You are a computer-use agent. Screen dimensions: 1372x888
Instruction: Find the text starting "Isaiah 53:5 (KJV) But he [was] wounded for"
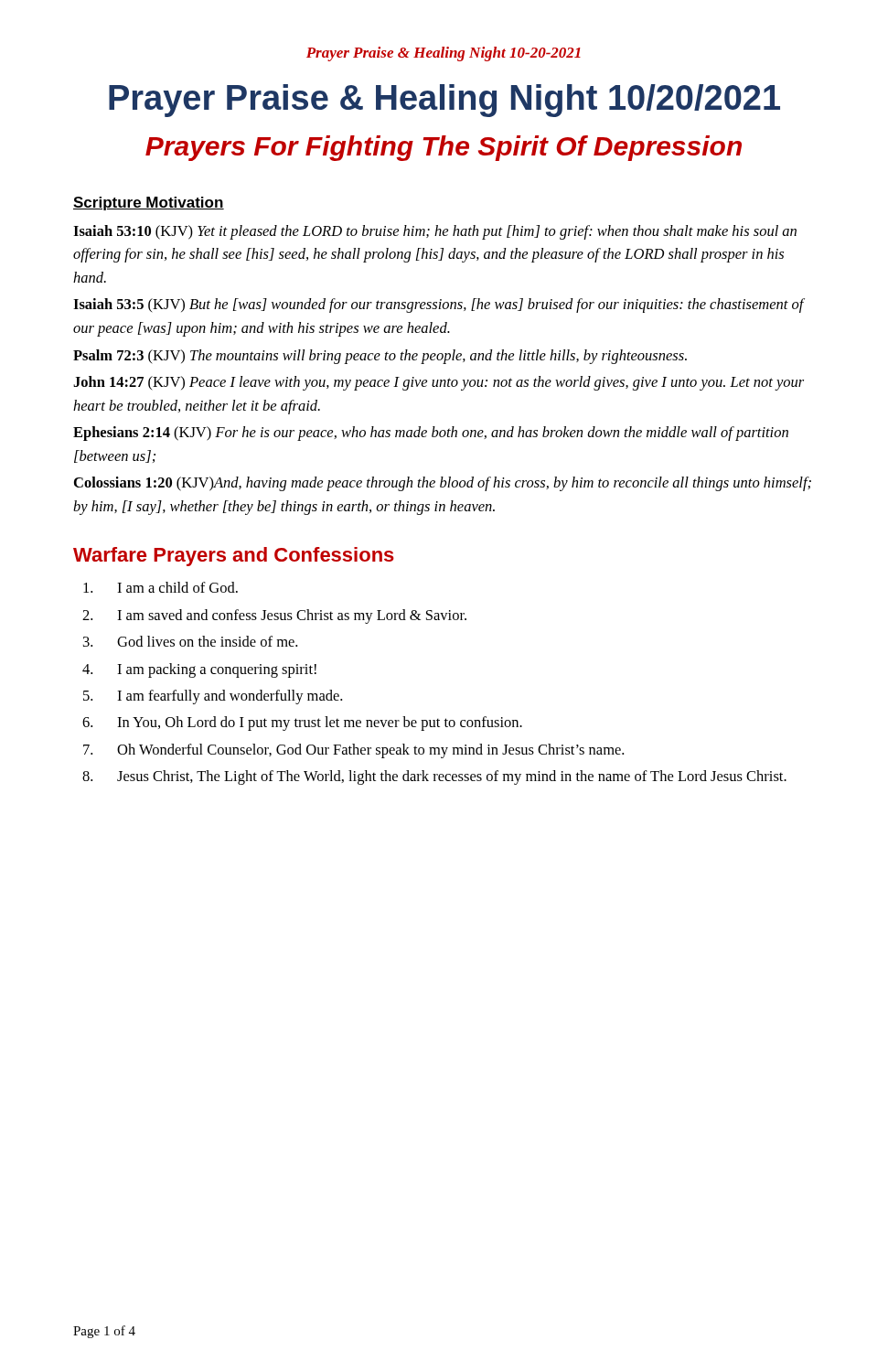pyautogui.click(x=438, y=316)
